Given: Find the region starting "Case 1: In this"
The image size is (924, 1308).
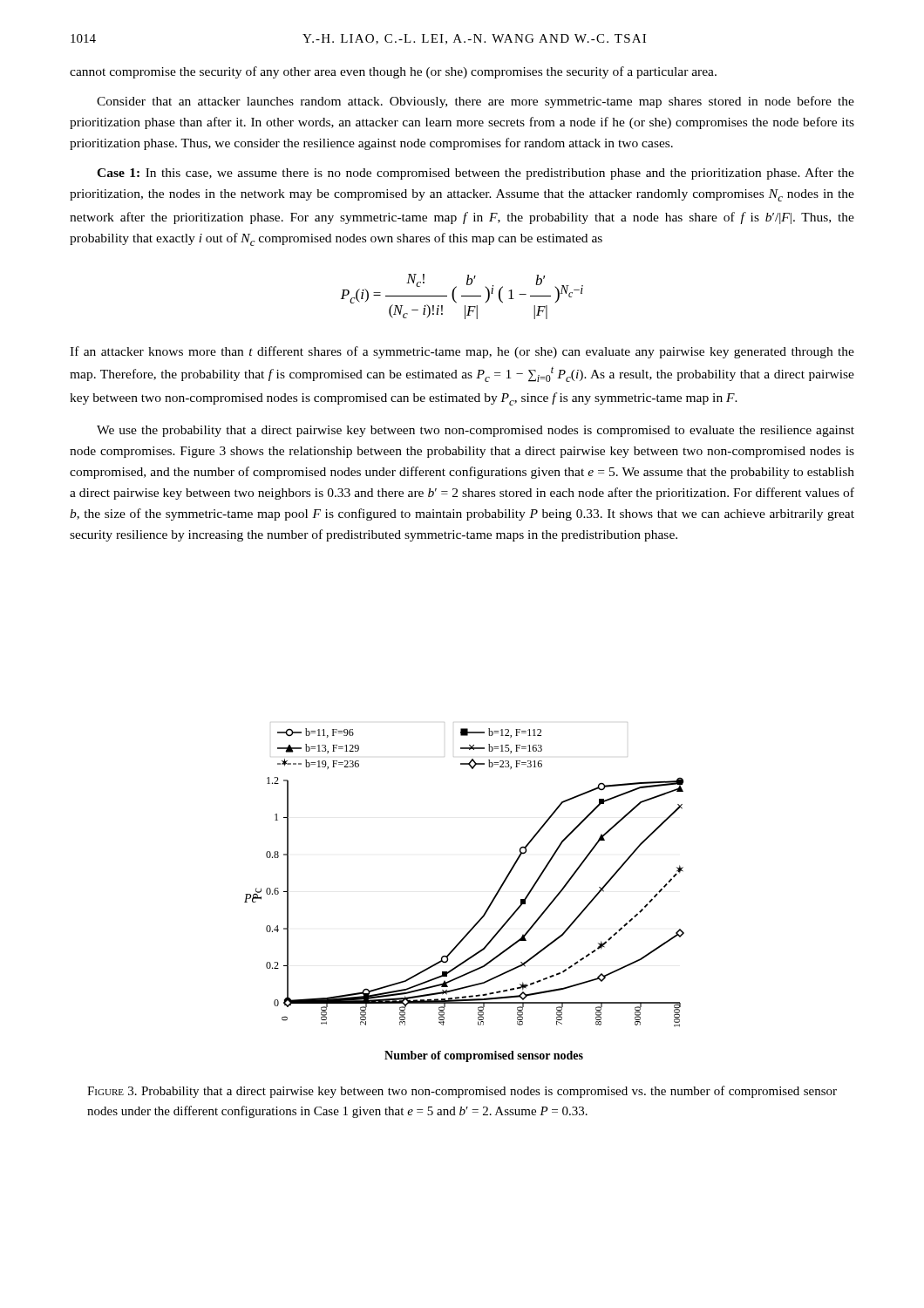Looking at the screenshot, I should coord(462,207).
